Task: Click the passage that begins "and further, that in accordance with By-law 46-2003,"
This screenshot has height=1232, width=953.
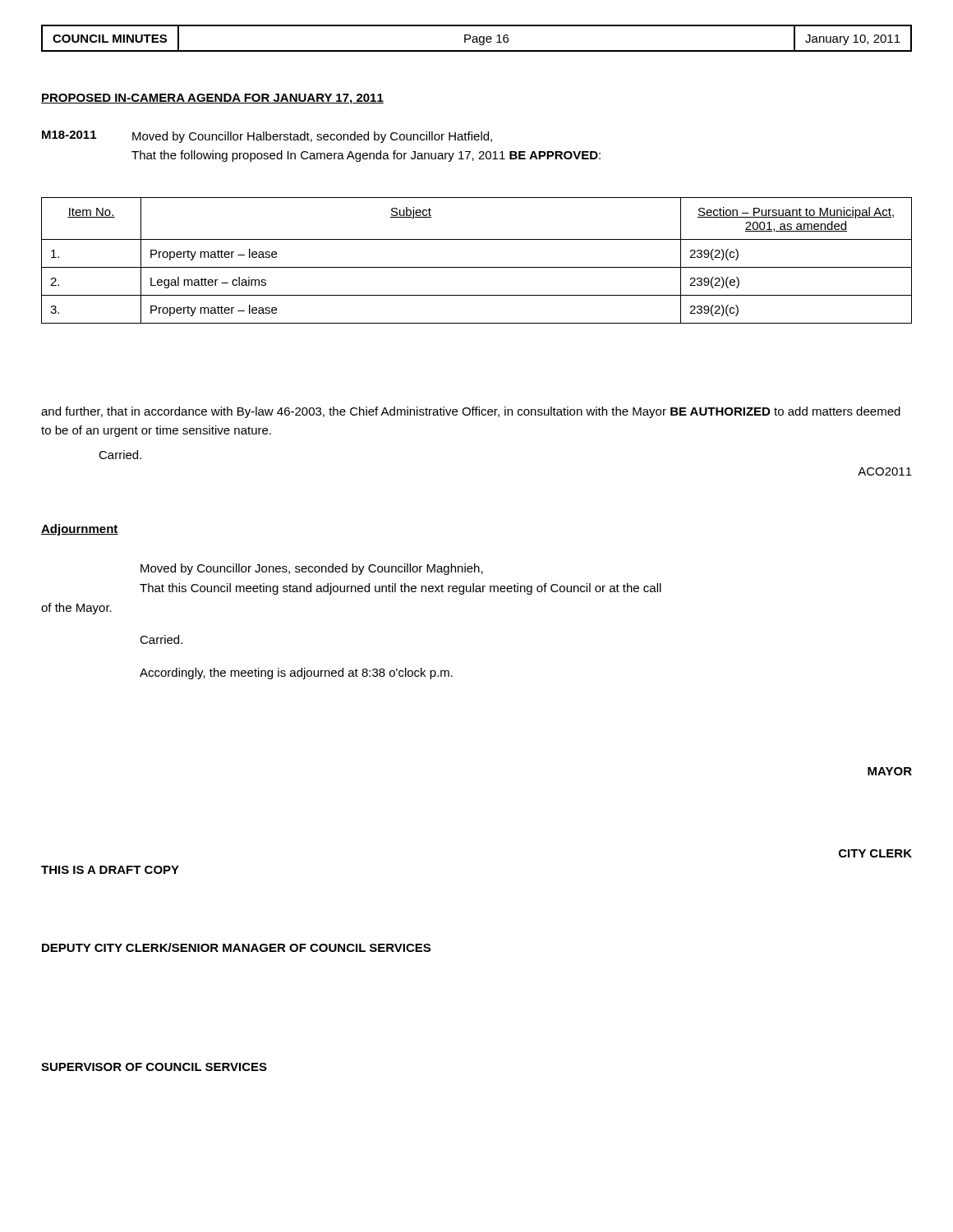Action: 471,420
